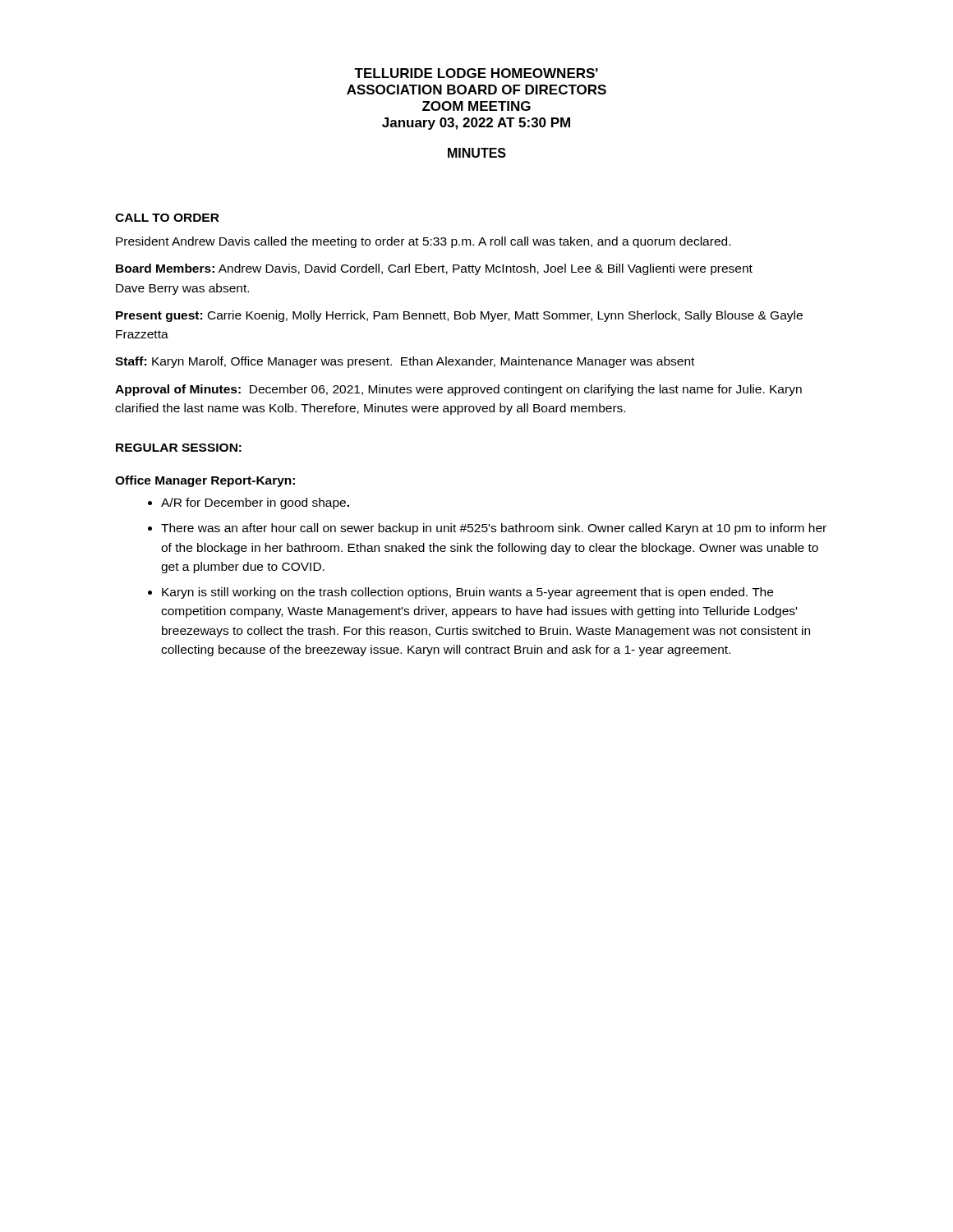The width and height of the screenshot is (953, 1232).
Task: Select the text block that says "Approval of Minutes: December 06, 2021, Minutes"
Action: pos(459,398)
